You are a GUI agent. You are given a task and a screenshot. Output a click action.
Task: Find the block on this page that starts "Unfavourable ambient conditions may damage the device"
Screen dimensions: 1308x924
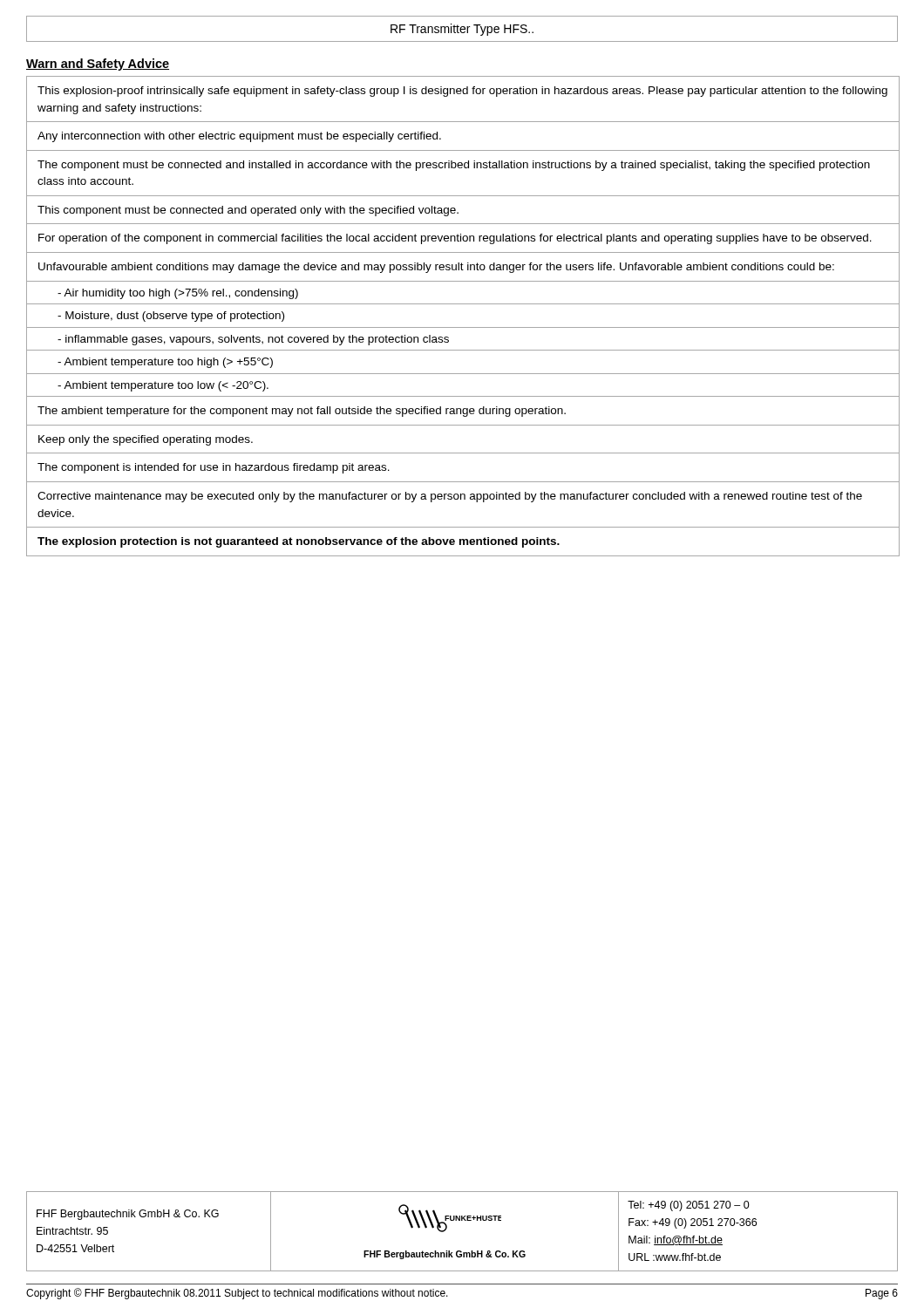pyautogui.click(x=463, y=267)
